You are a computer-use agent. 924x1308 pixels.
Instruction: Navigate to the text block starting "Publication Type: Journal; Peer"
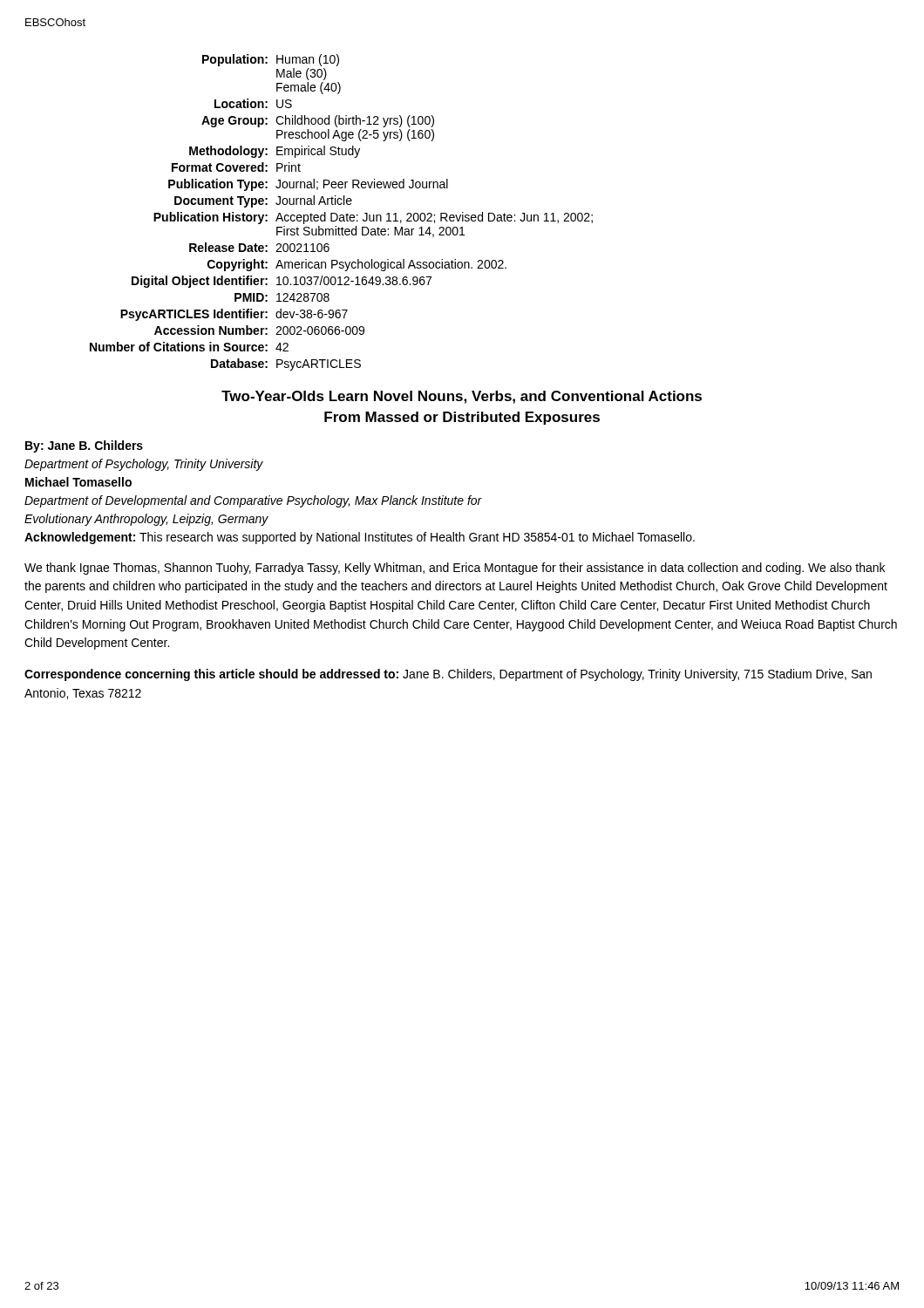click(308, 185)
